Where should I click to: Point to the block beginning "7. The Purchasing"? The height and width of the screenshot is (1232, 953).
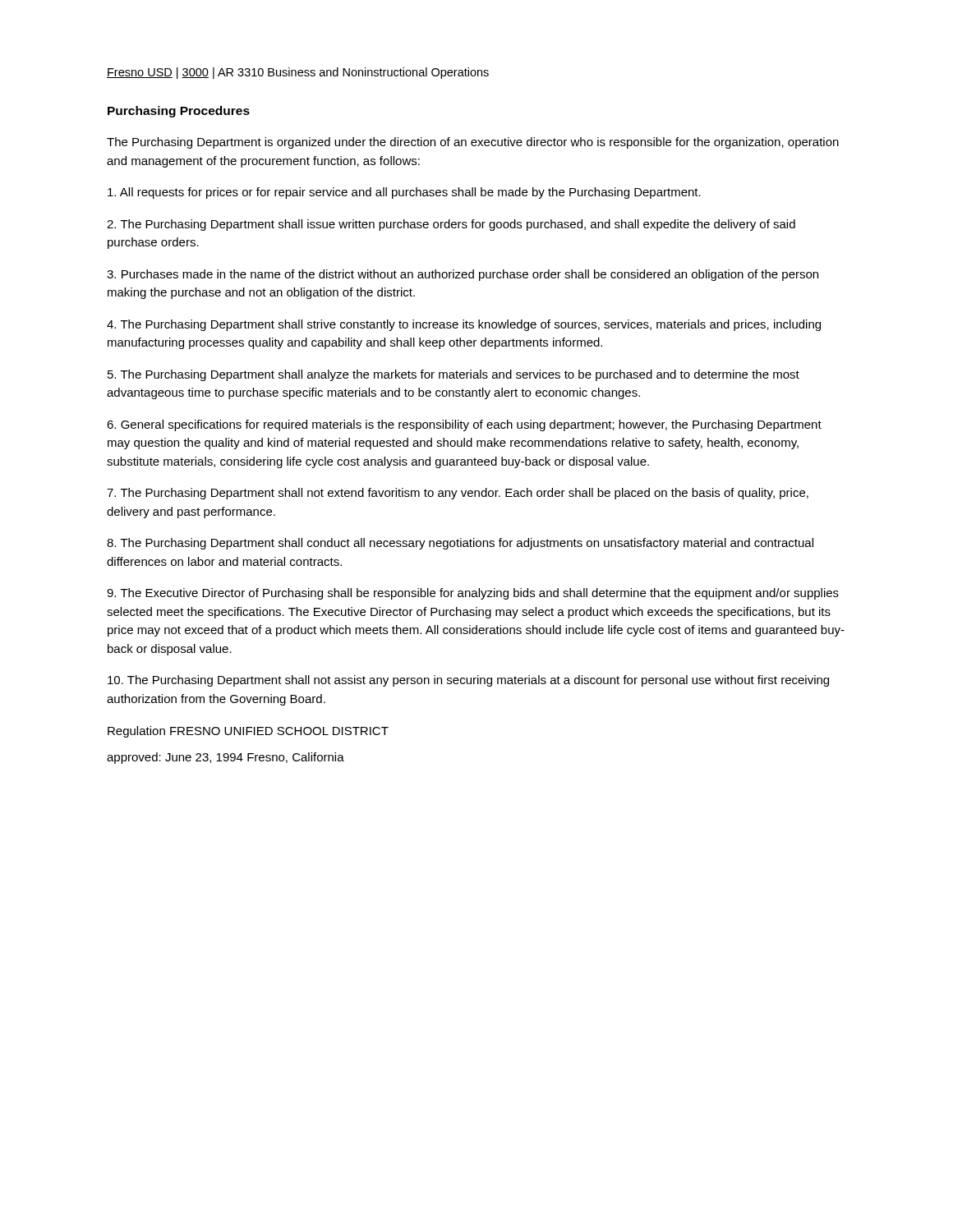coord(458,502)
